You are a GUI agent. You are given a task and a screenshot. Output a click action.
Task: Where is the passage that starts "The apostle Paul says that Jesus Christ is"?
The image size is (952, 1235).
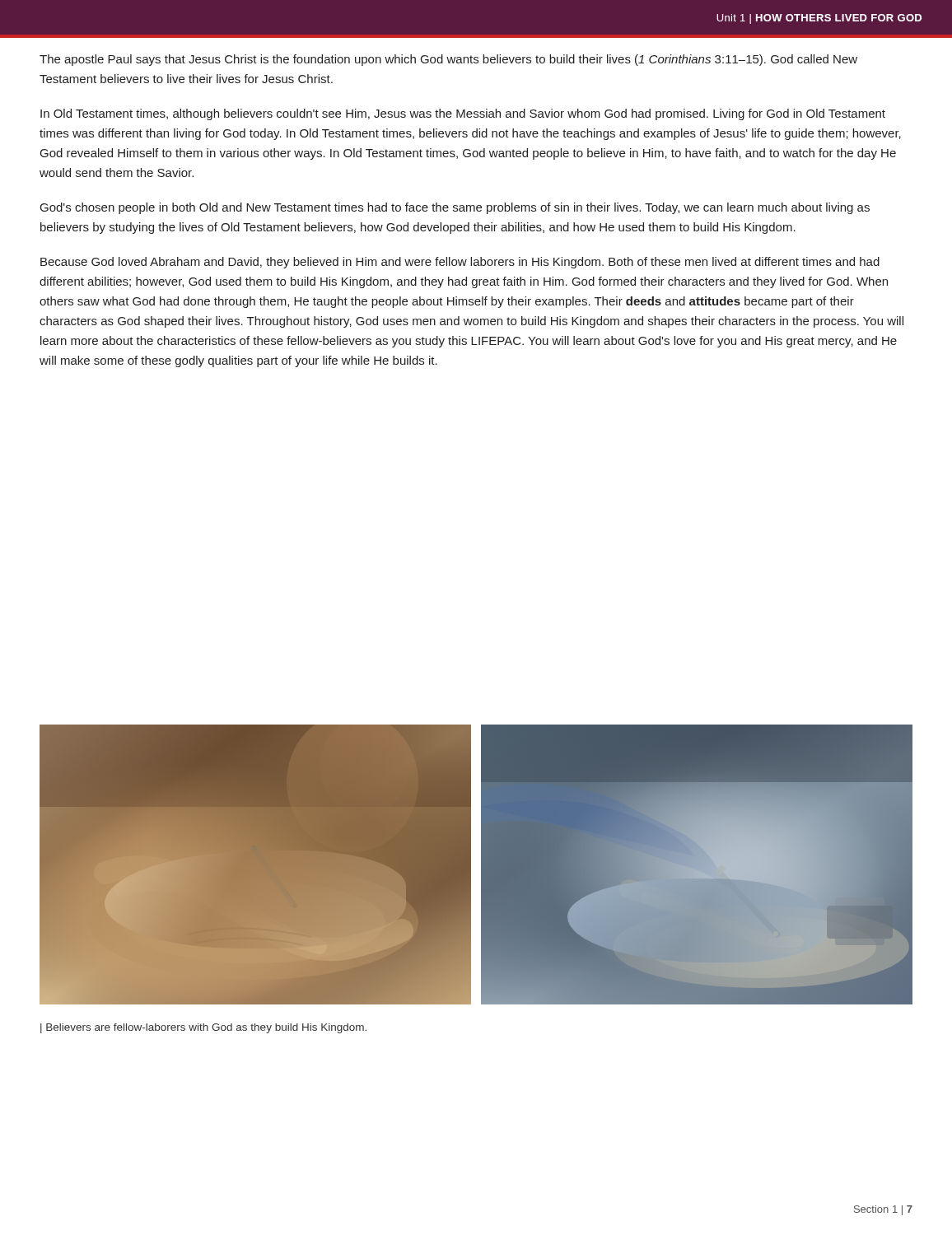(x=448, y=69)
